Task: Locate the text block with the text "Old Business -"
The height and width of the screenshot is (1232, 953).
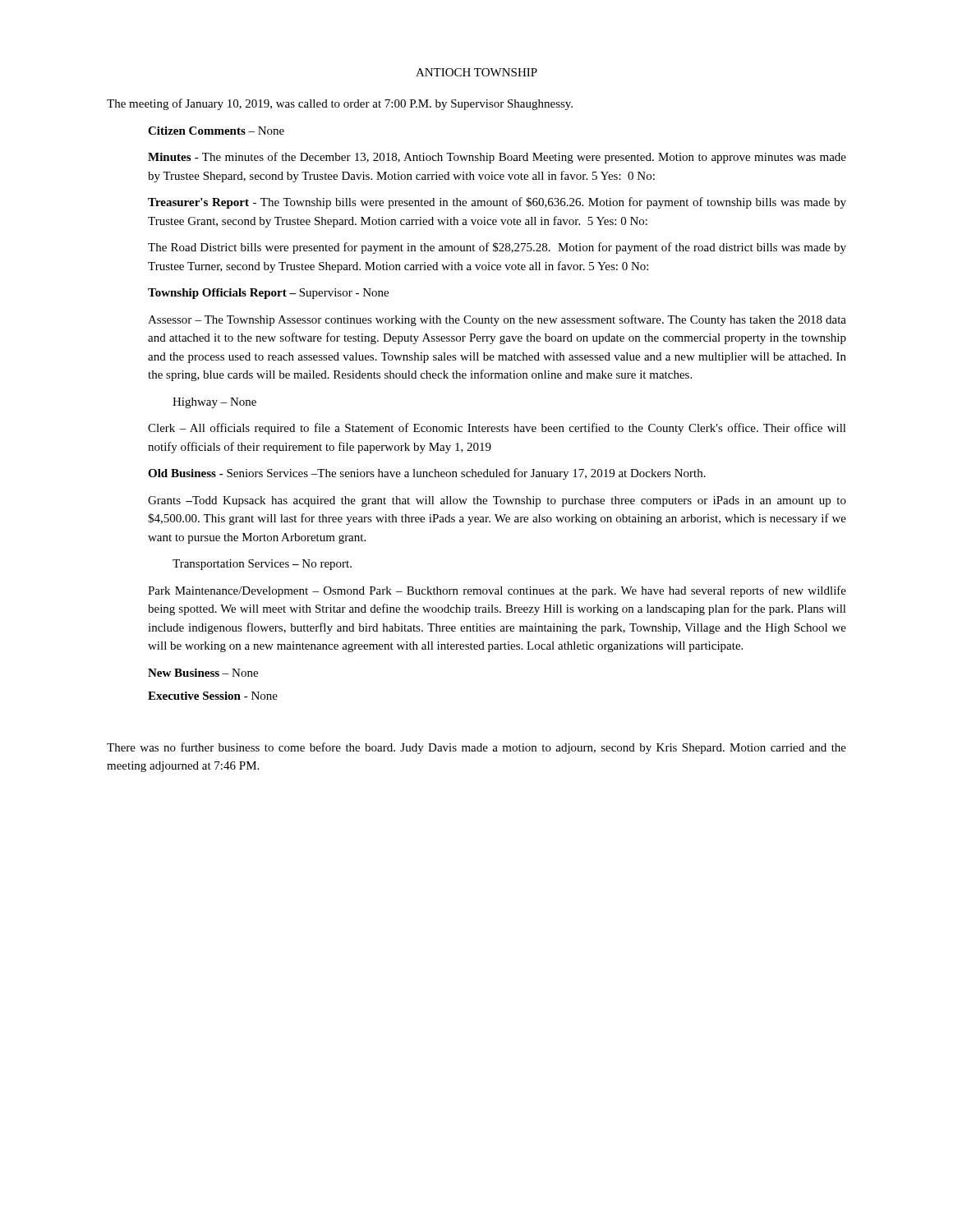Action: [x=427, y=473]
